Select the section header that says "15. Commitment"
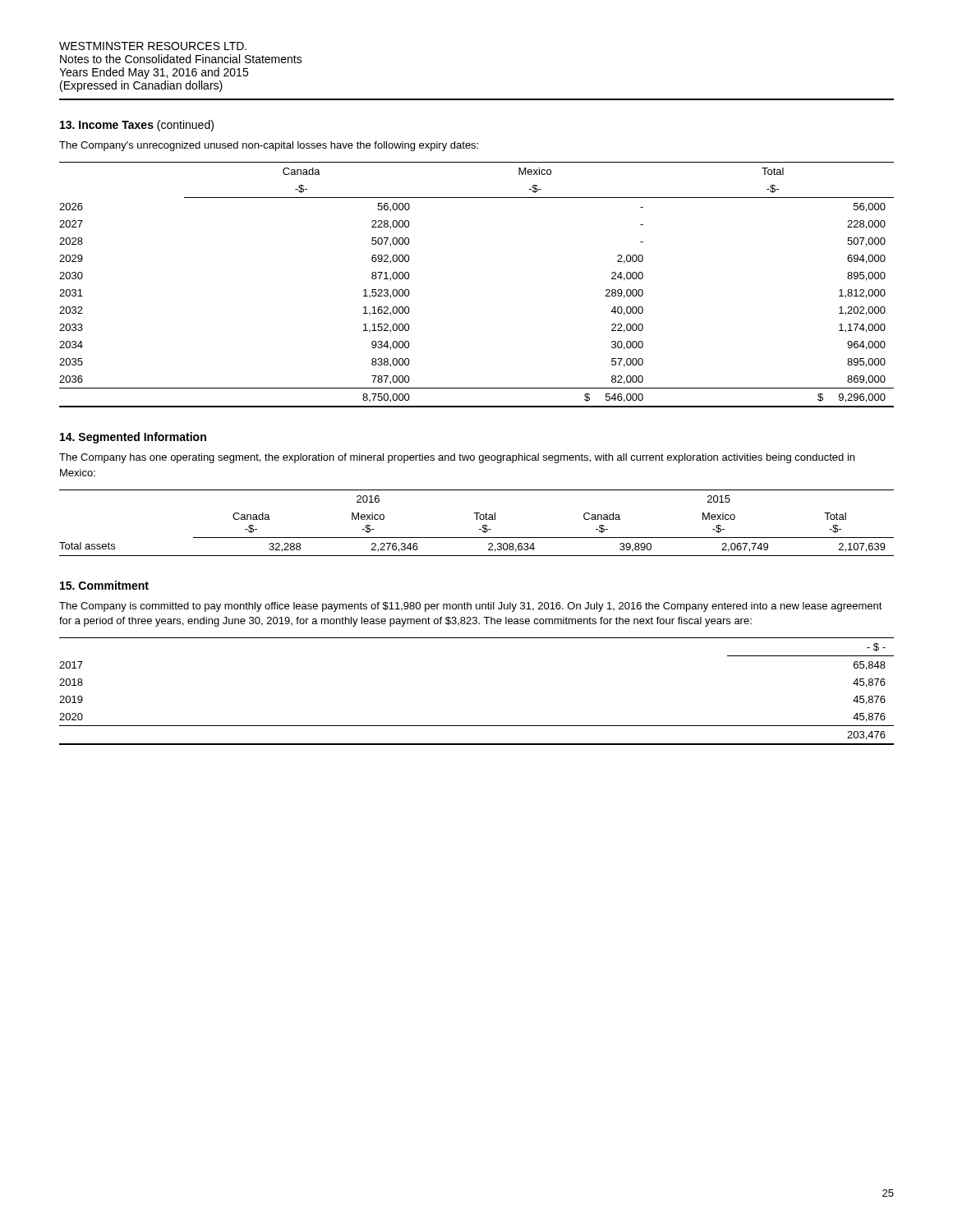The image size is (953, 1232). pyautogui.click(x=104, y=585)
